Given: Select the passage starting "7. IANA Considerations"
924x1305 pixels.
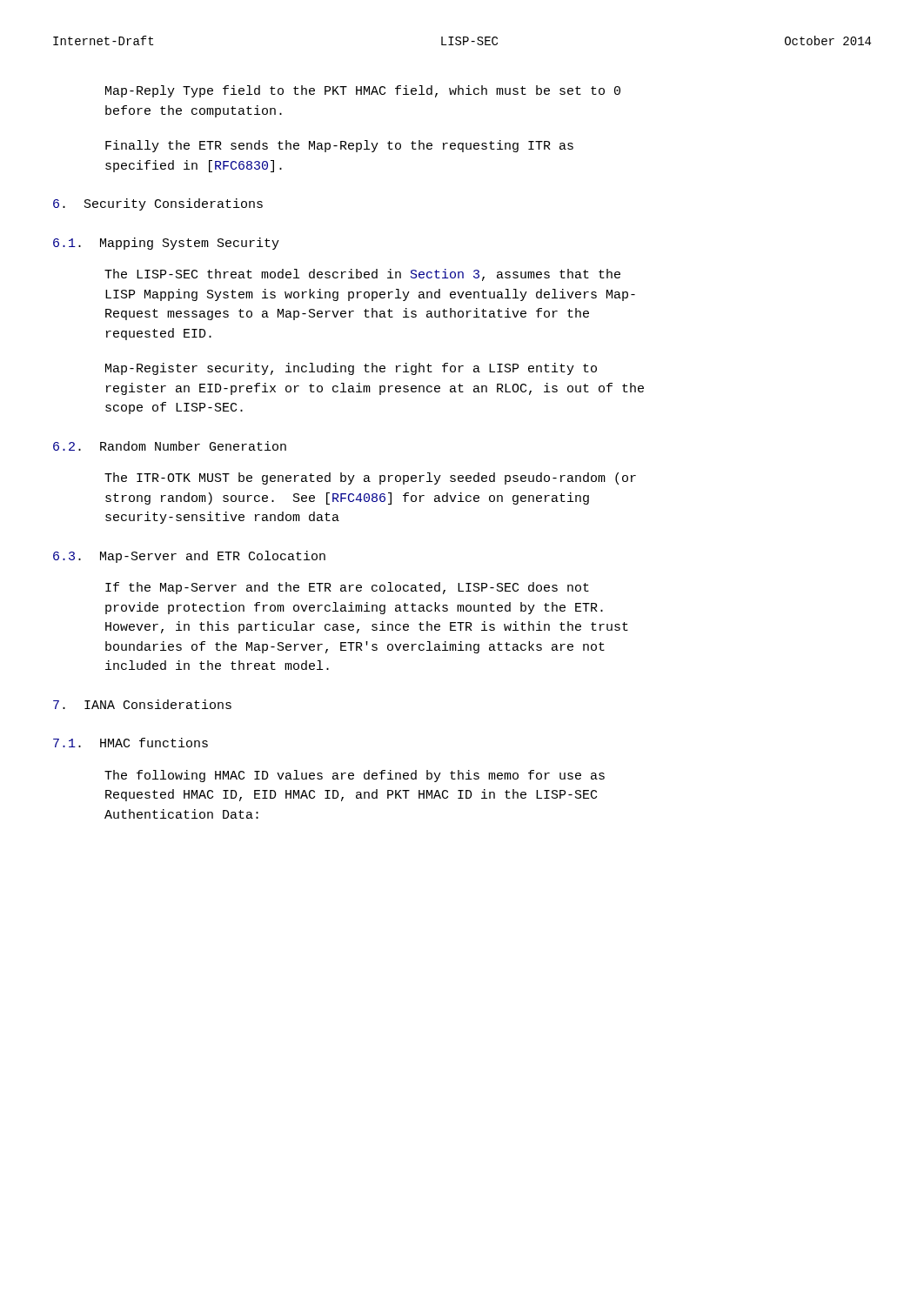Looking at the screenshot, I should pyautogui.click(x=142, y=706).
